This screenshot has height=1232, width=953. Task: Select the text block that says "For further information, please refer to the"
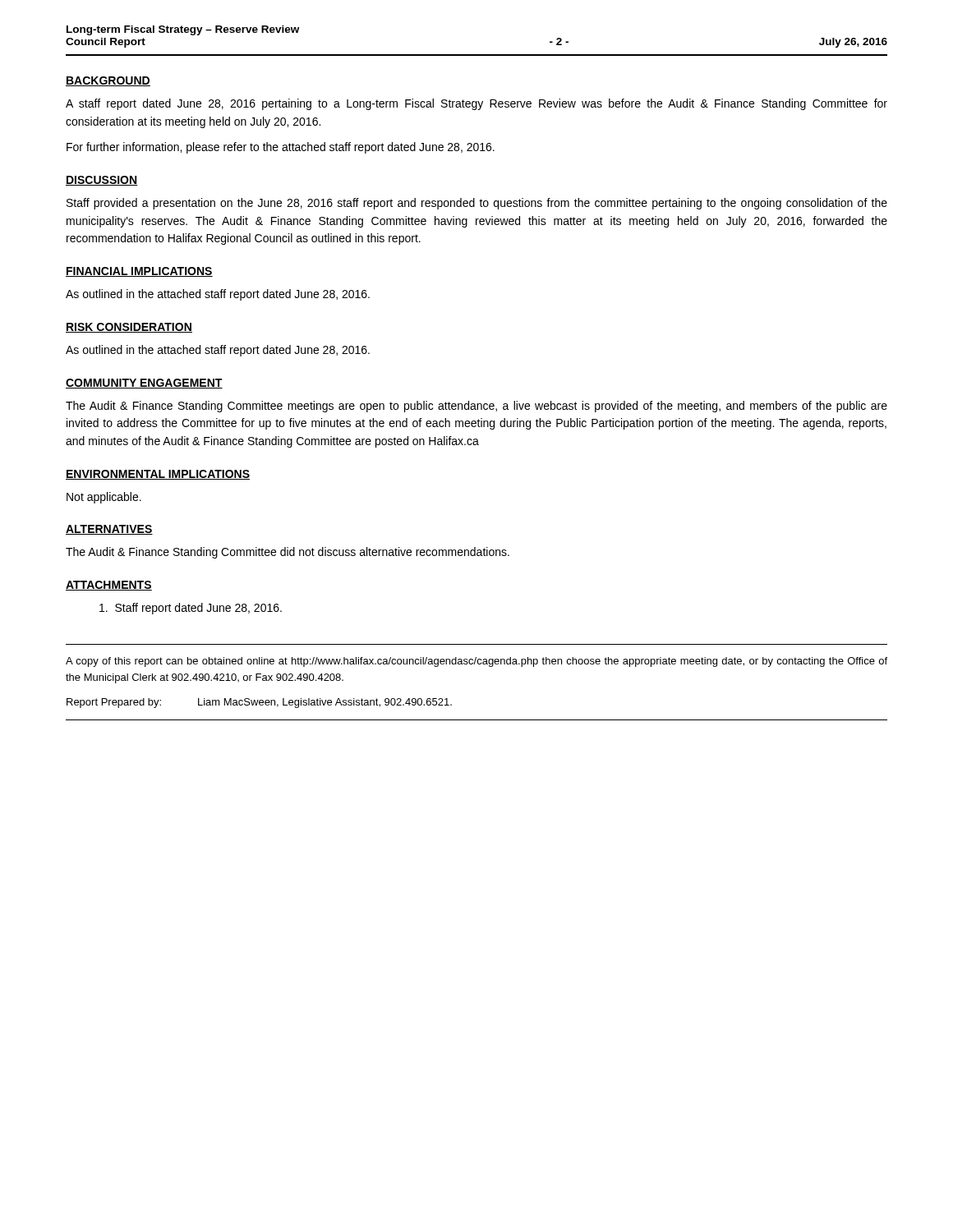pyautogui.click(x=280, y=147)
